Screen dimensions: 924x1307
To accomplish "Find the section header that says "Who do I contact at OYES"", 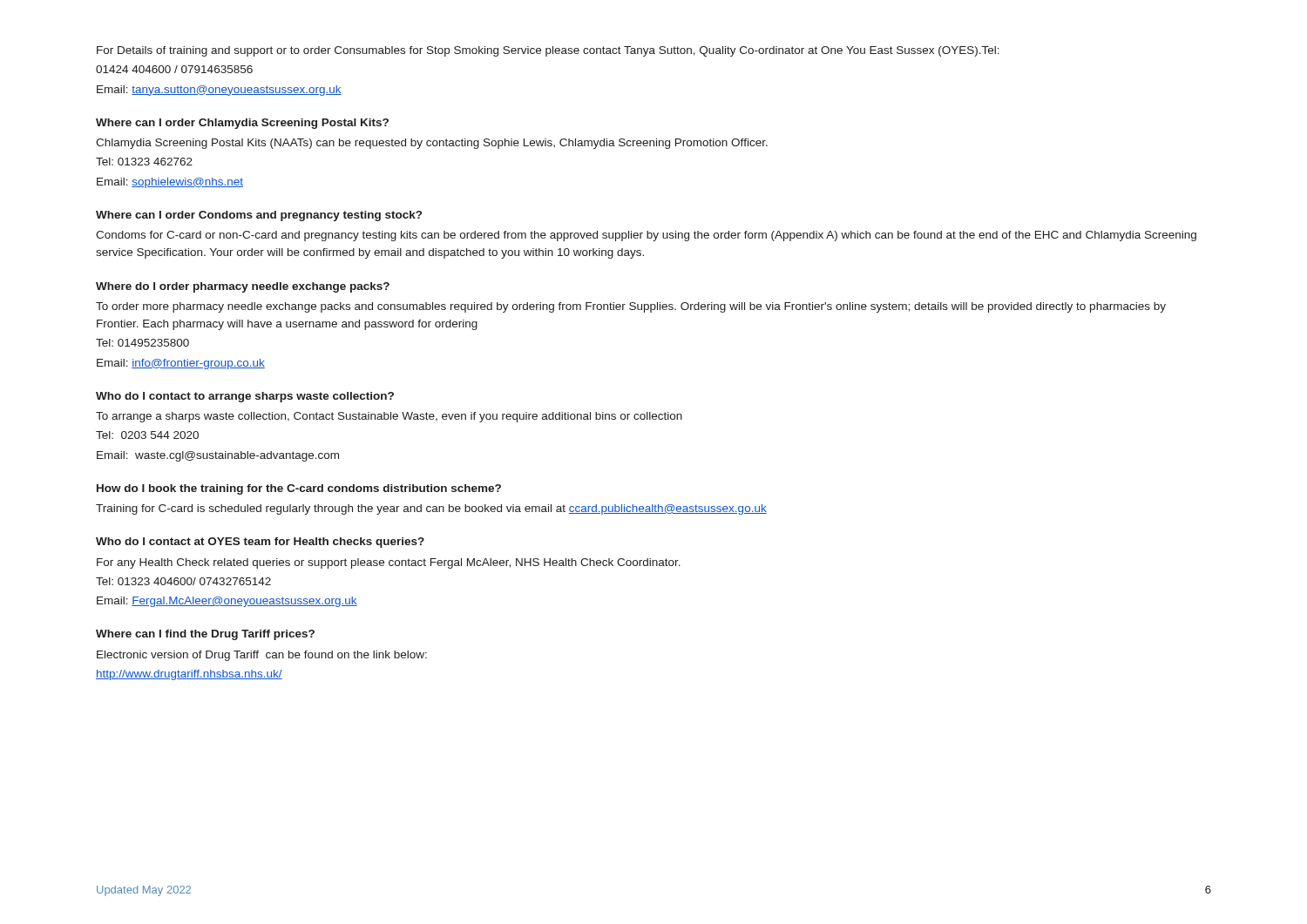I will click(x=260, y=543).
